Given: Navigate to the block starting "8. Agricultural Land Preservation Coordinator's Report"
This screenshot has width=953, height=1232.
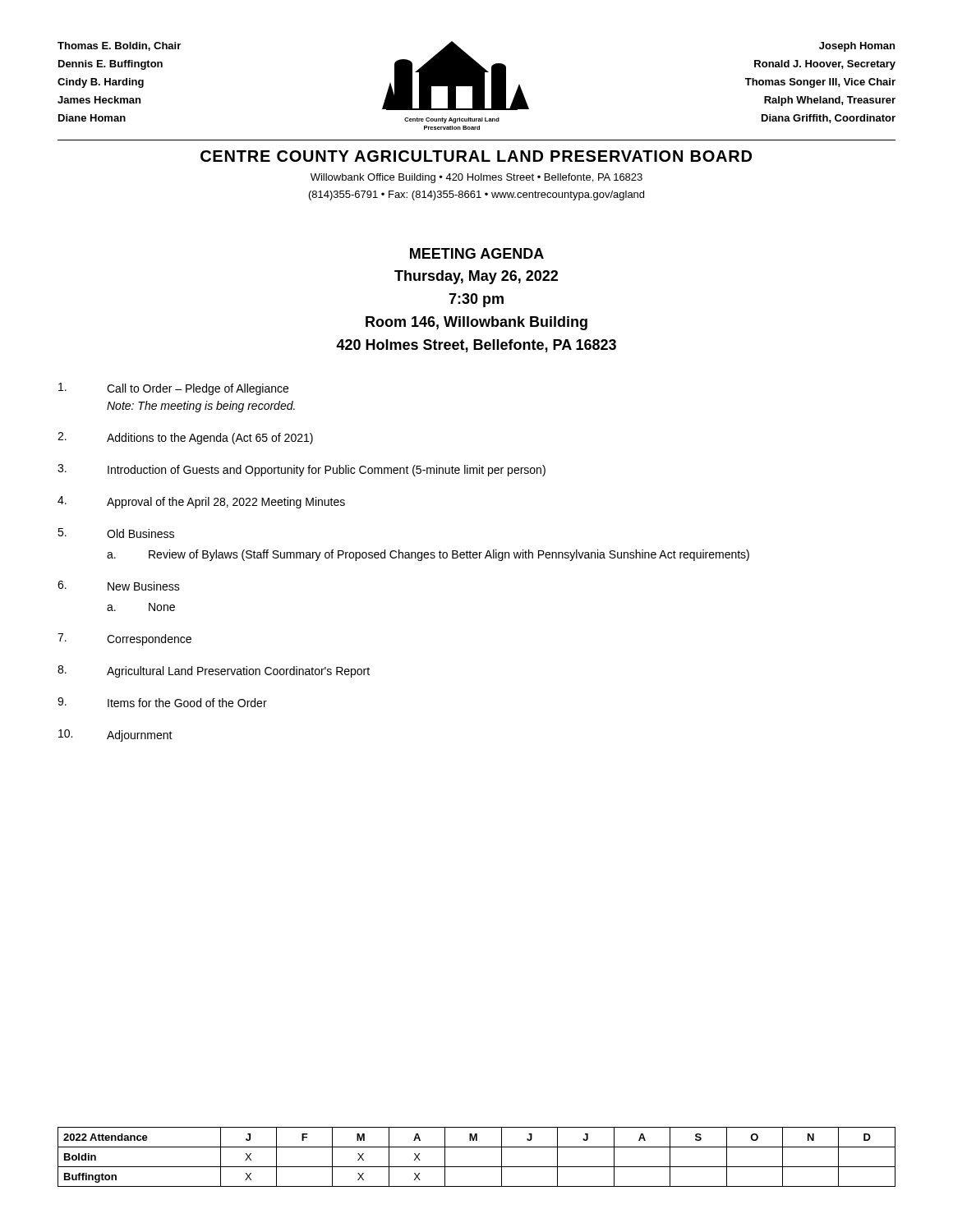Looking at the screenshot, I should pos(214,671).
